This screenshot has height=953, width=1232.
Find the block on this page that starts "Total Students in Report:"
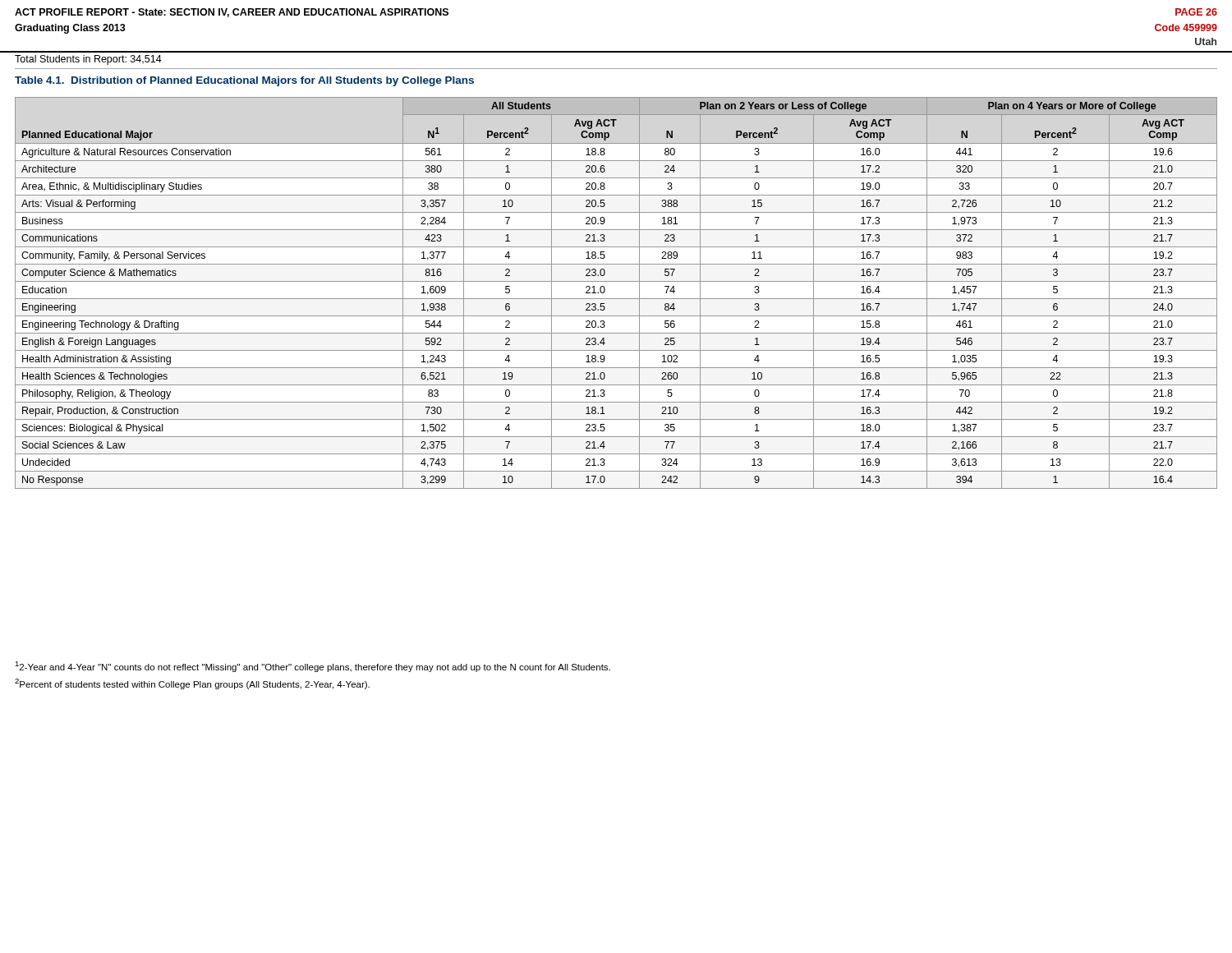(88, 59)
